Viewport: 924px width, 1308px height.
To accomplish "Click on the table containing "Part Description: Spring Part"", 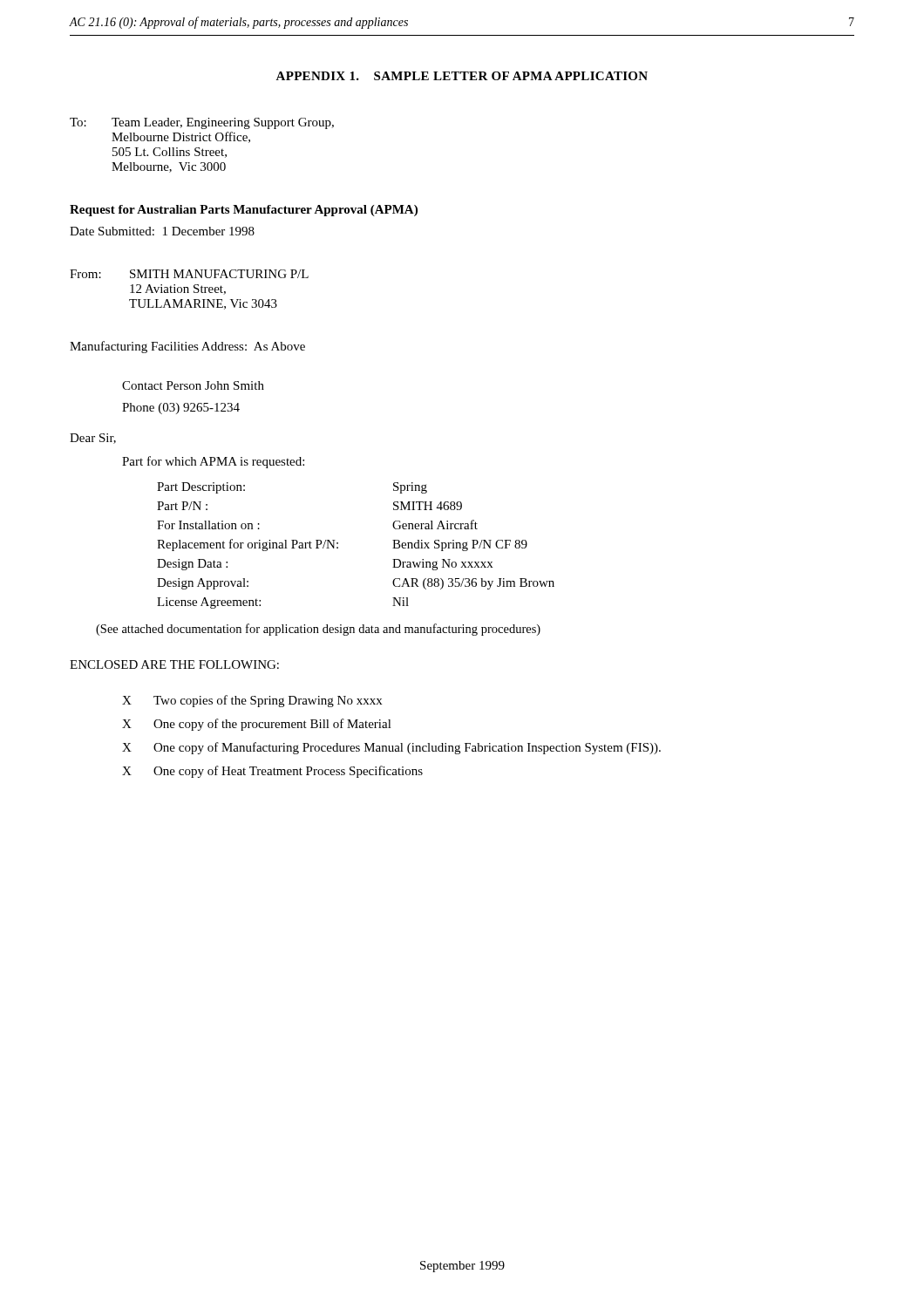I will point(462,545).
